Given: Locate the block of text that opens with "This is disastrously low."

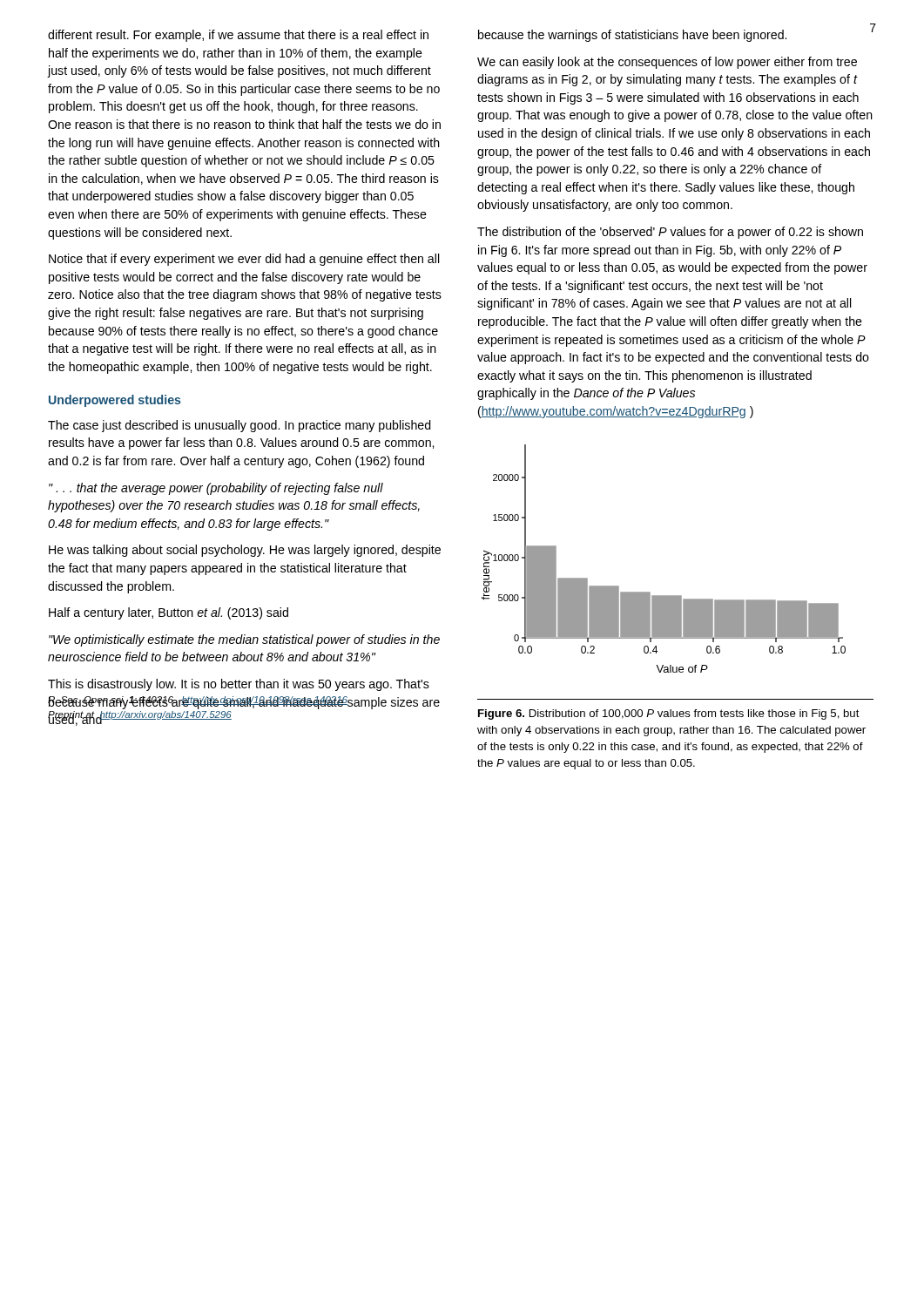Looking at the screenshot, I should [x=246, y=702].
